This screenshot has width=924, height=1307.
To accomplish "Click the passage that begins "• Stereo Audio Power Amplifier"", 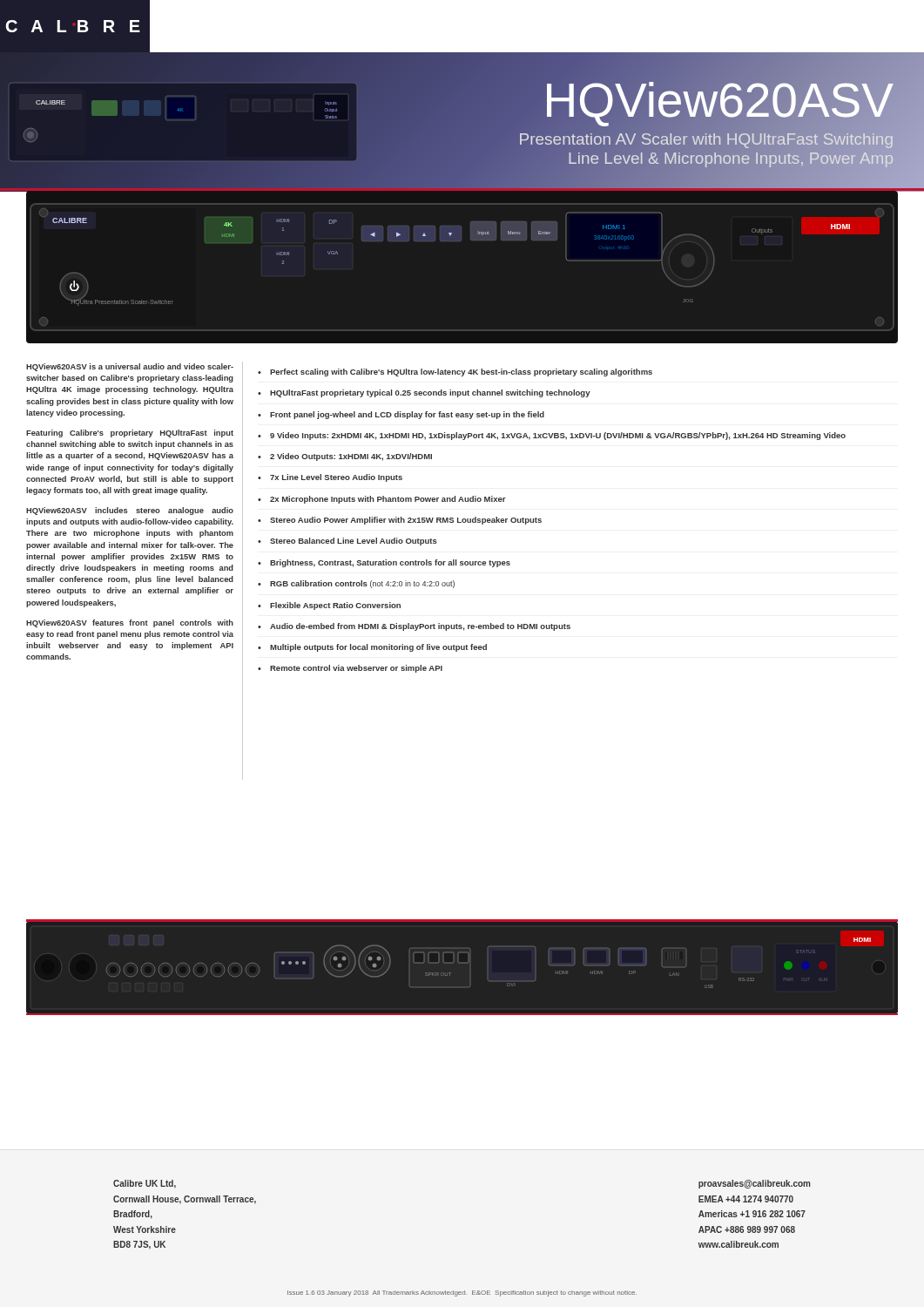I will pos(400,520).
